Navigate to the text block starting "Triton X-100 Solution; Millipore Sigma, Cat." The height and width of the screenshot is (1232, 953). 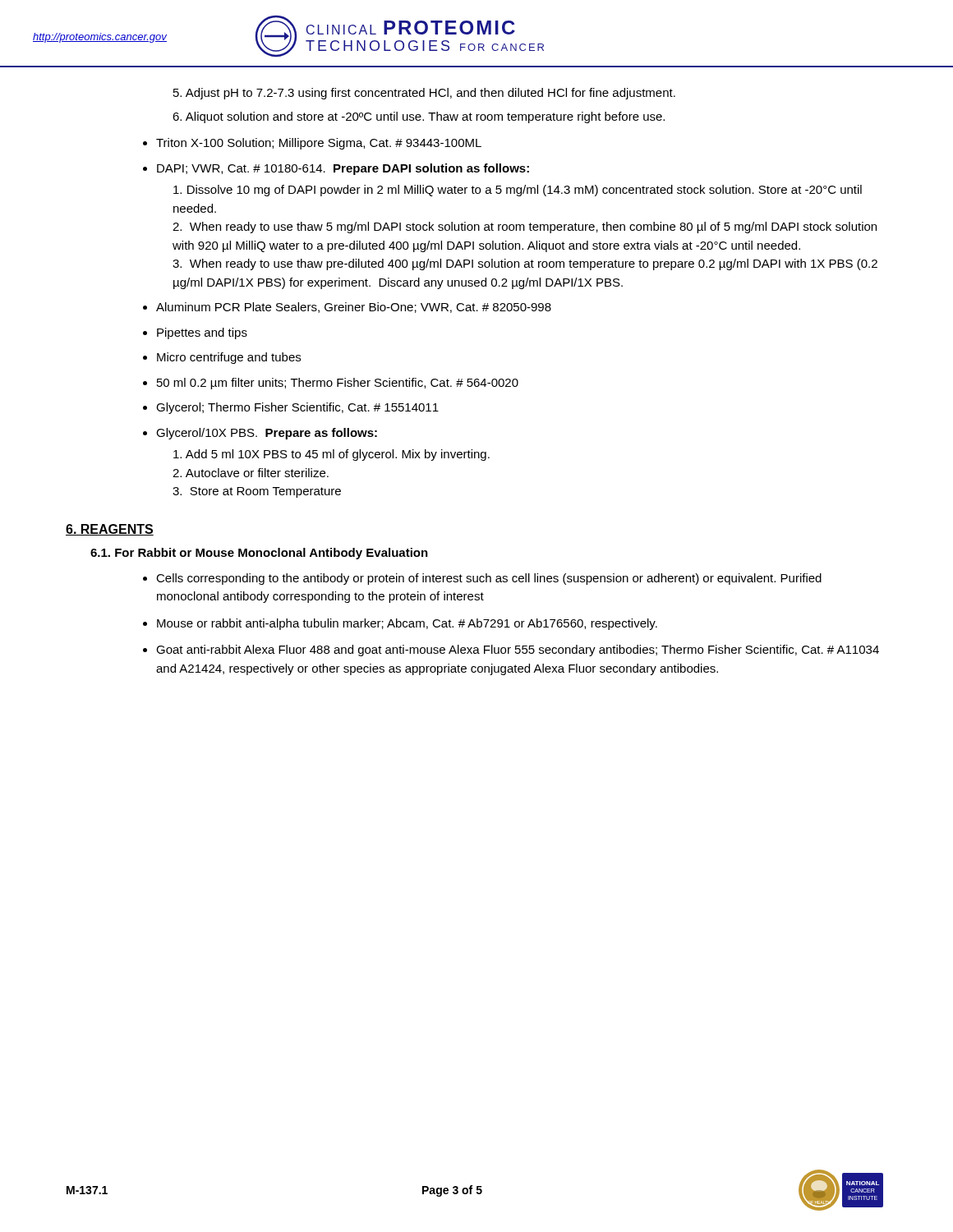click(319, 142)
